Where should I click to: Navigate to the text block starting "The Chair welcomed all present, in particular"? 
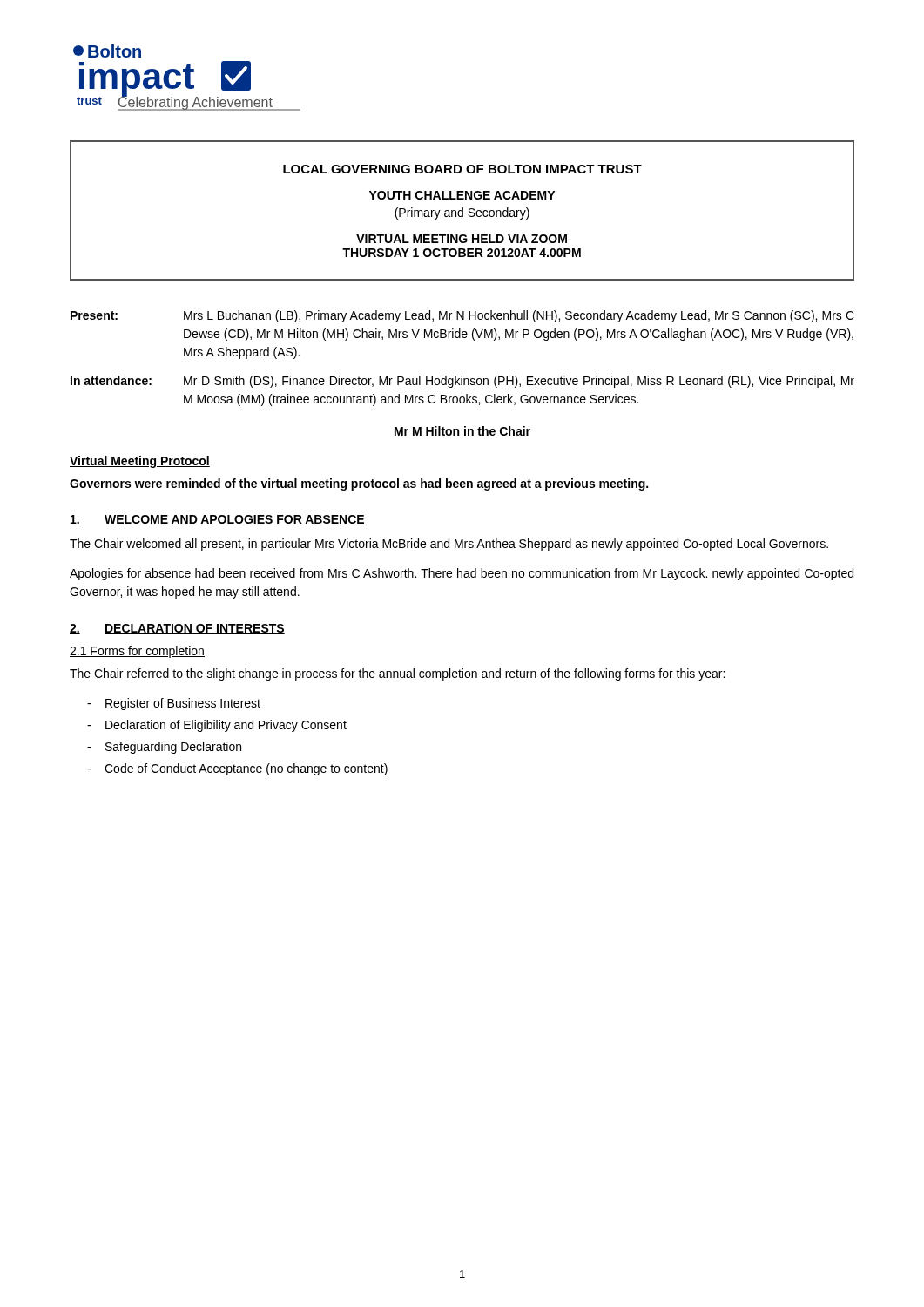click(x=449, y=544)
